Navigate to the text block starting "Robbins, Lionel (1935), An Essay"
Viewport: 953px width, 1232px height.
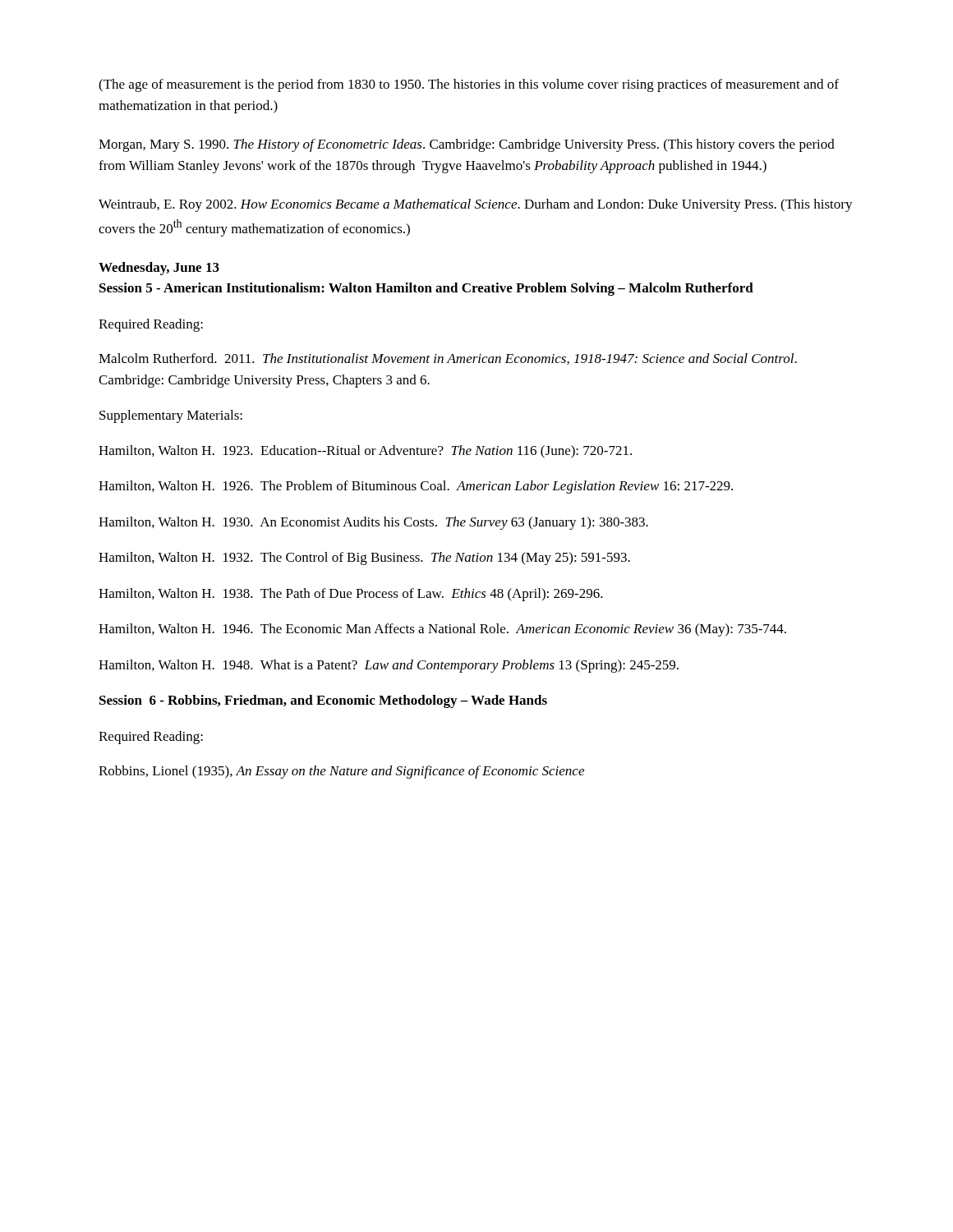point(476,771)
